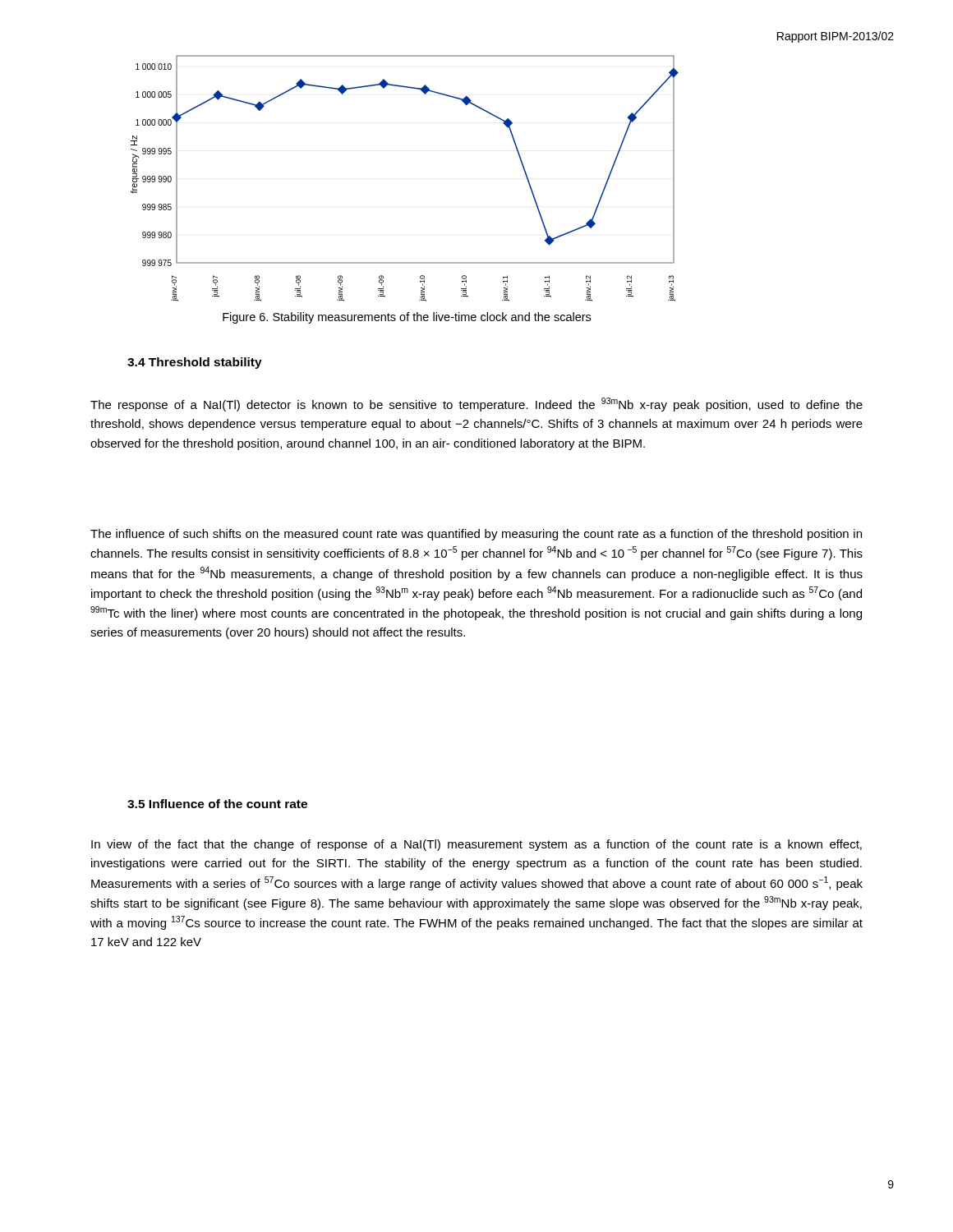This screenshot has height=1232, width=953.
Task: Click on the text starting "In view of the fact"
Action: (x=476, y=893)
